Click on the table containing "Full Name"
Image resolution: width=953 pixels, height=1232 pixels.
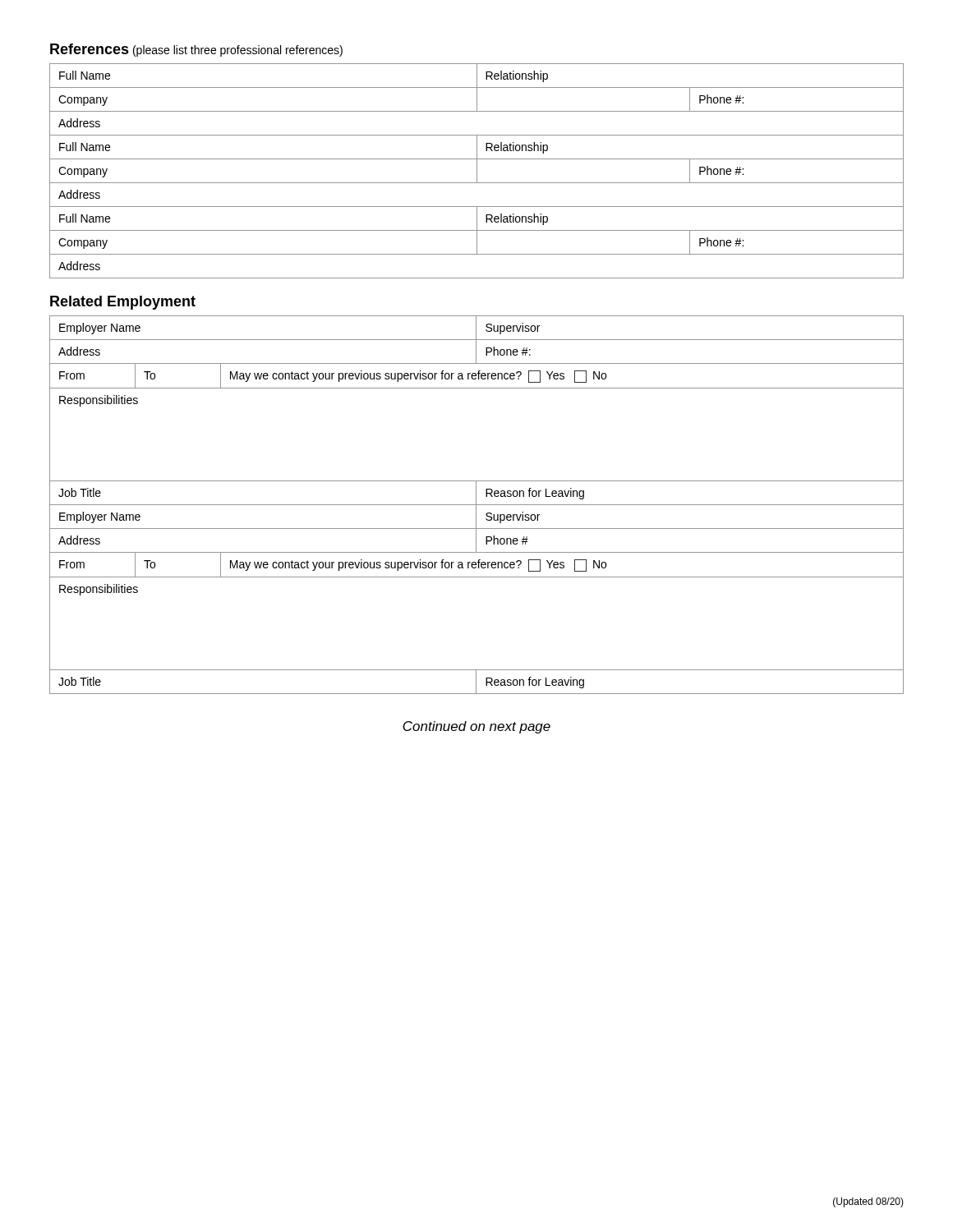pos(476,171)
